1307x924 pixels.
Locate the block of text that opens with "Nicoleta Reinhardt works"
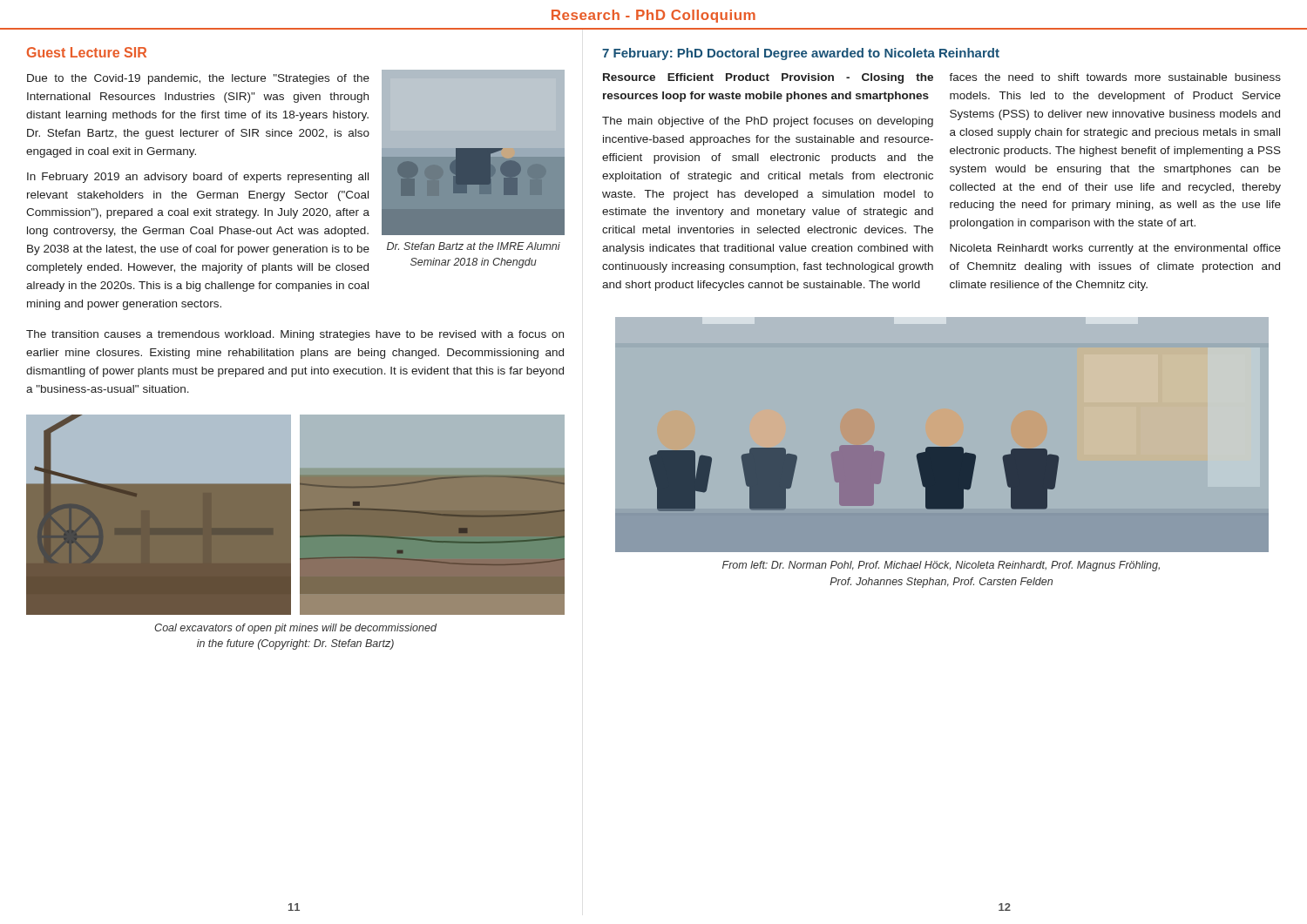tap(1115, 267)
